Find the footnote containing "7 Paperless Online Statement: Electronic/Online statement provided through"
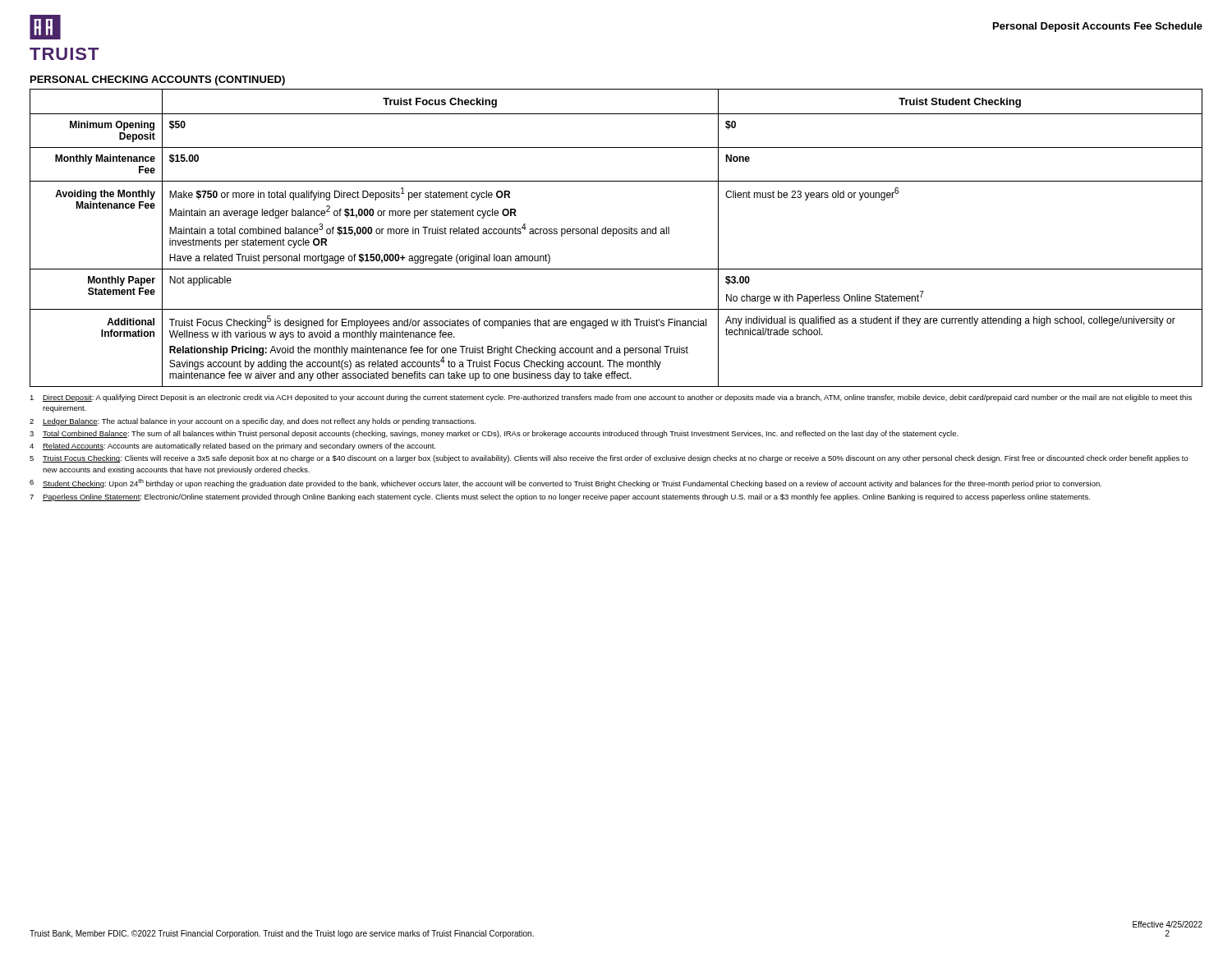This screenshot has height=953, width=1232. 616,496
